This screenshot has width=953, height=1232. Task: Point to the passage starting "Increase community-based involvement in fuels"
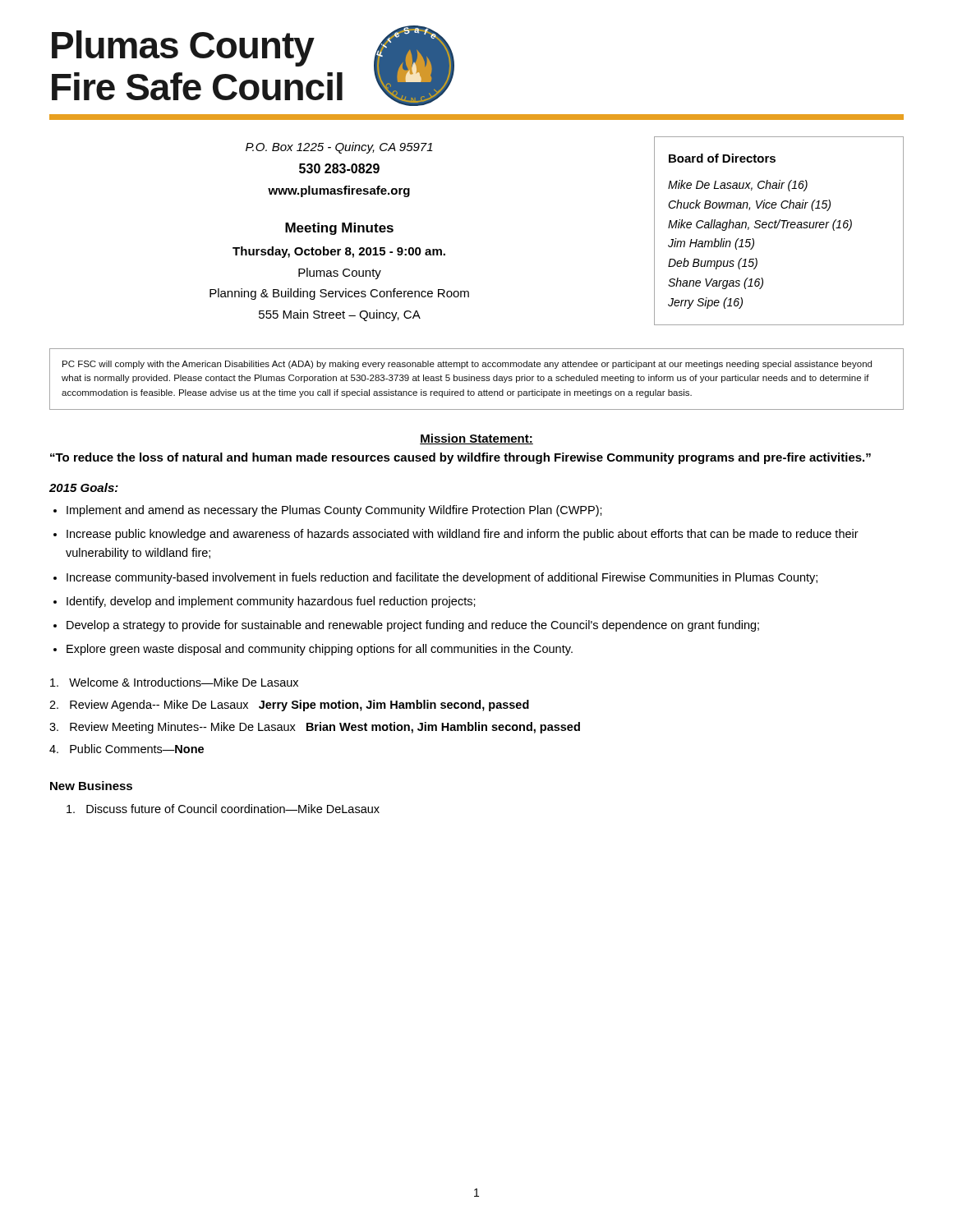point(442,577)
